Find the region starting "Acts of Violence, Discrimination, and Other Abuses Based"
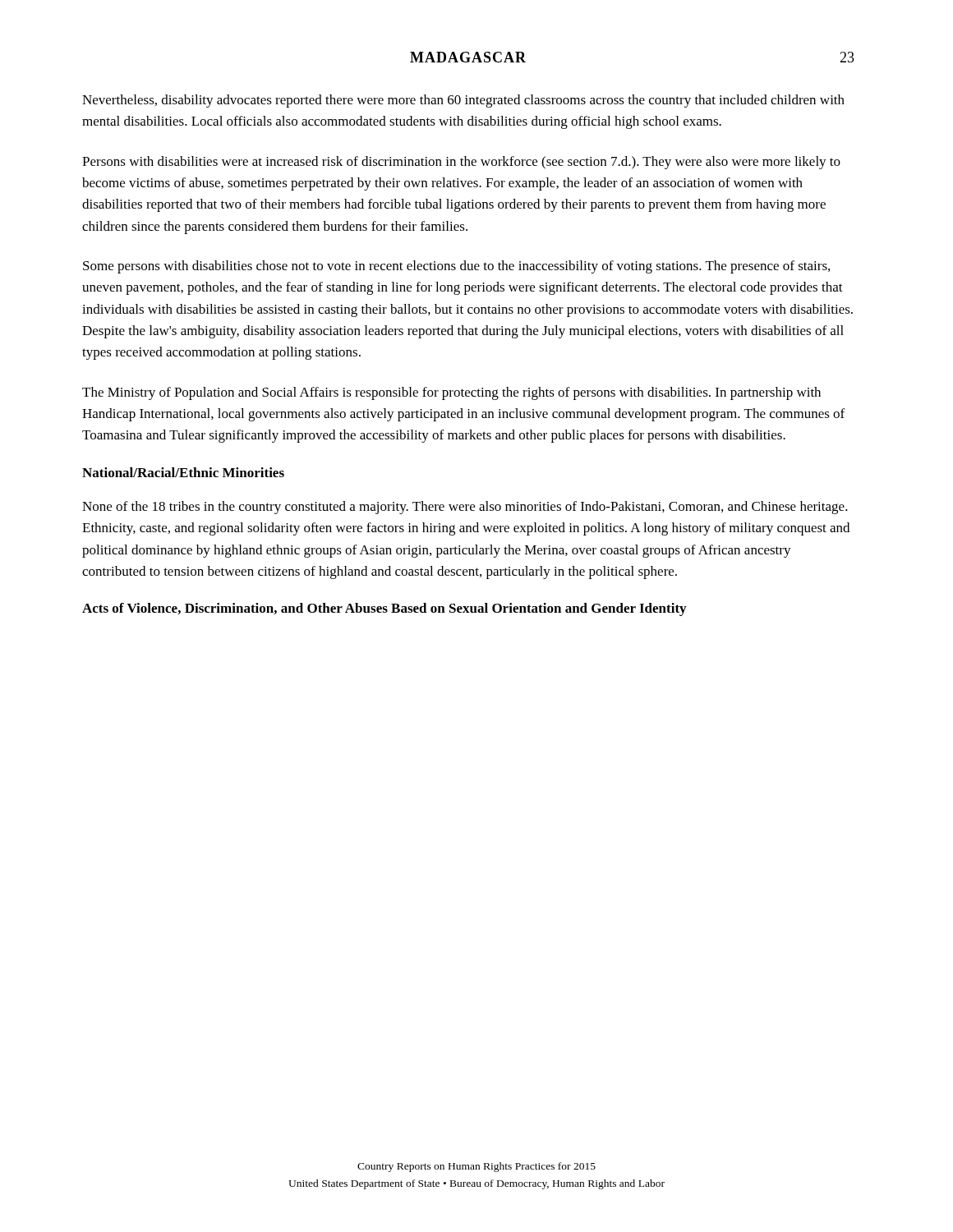953x1232 pixels. pyautogui.click(x=384, y=608)
